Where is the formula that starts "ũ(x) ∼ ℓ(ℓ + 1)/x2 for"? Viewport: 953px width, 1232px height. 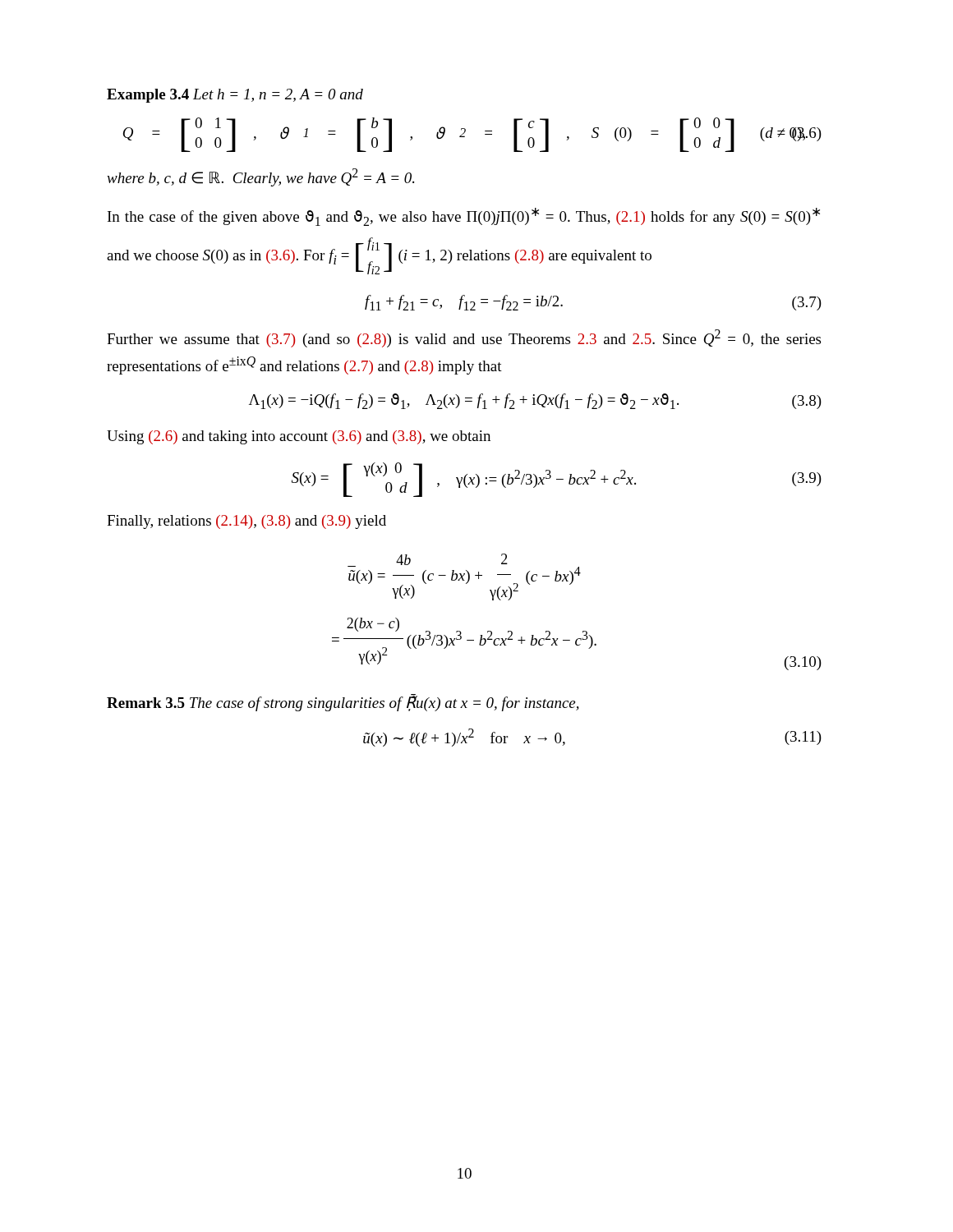[465, 738]
